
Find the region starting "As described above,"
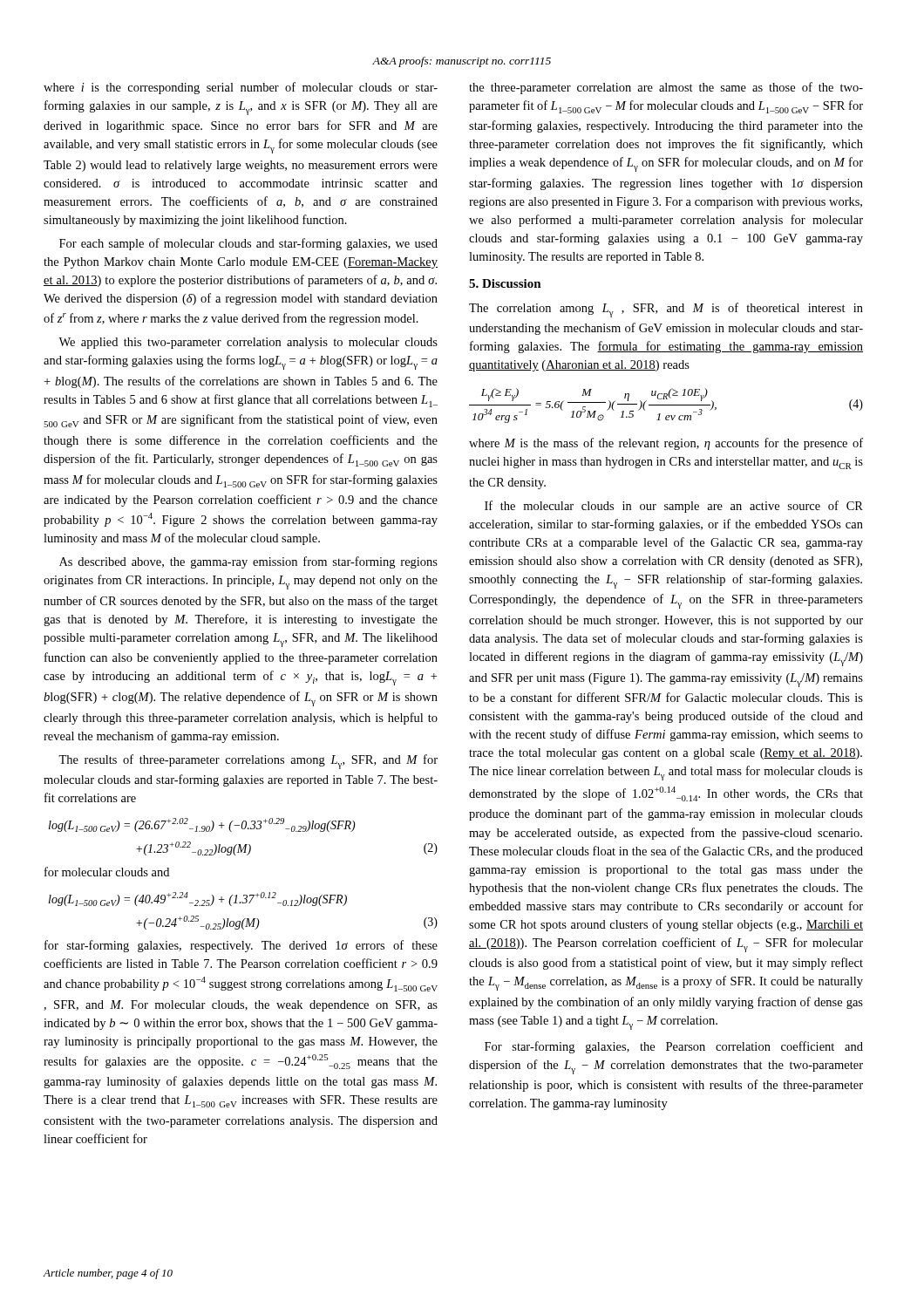tap(241, 649)
